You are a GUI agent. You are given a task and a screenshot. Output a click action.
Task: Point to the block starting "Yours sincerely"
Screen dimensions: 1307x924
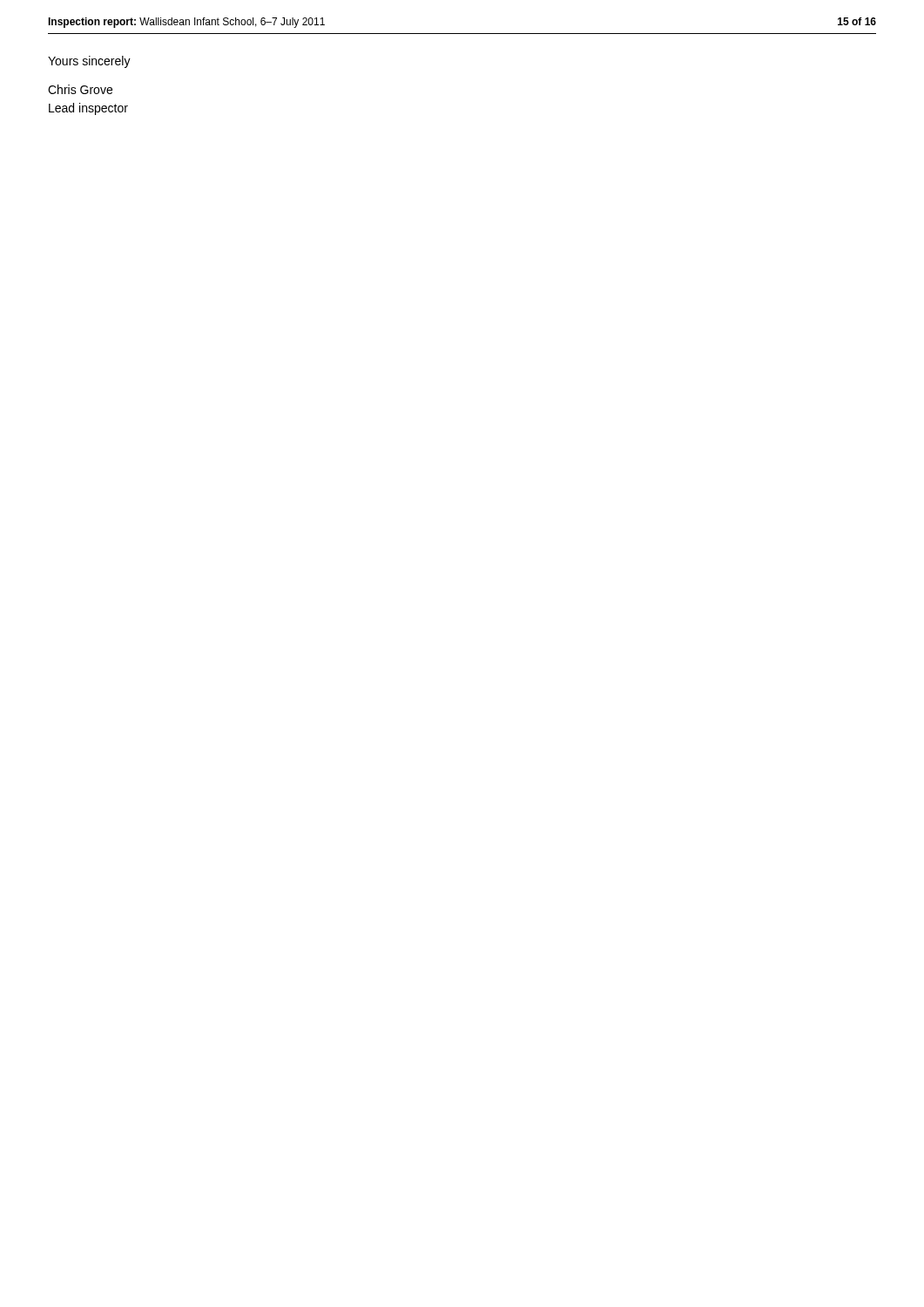[x=89, y=61]
